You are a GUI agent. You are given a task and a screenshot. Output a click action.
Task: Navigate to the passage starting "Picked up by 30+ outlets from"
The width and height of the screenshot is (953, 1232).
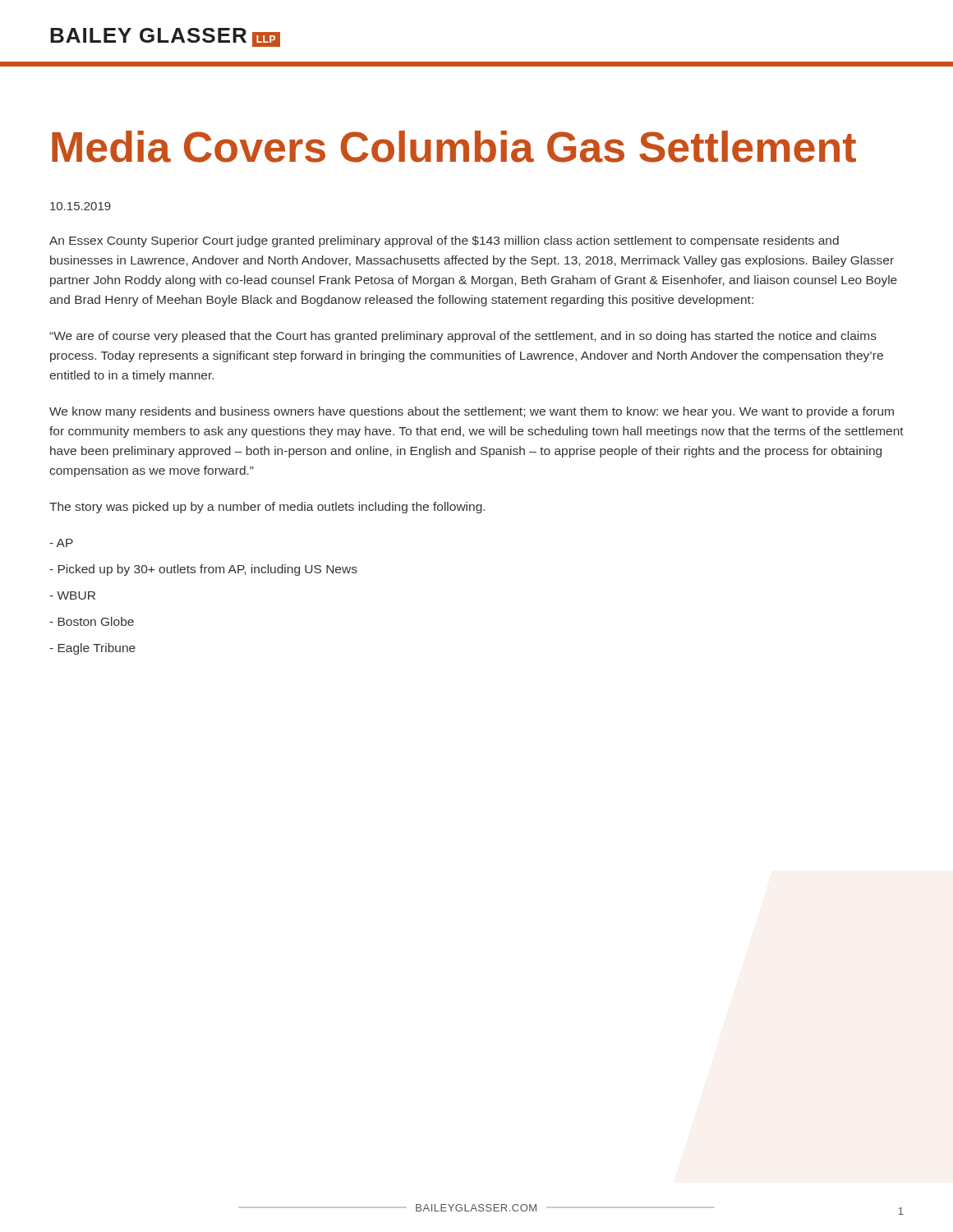tap(203, 569)
